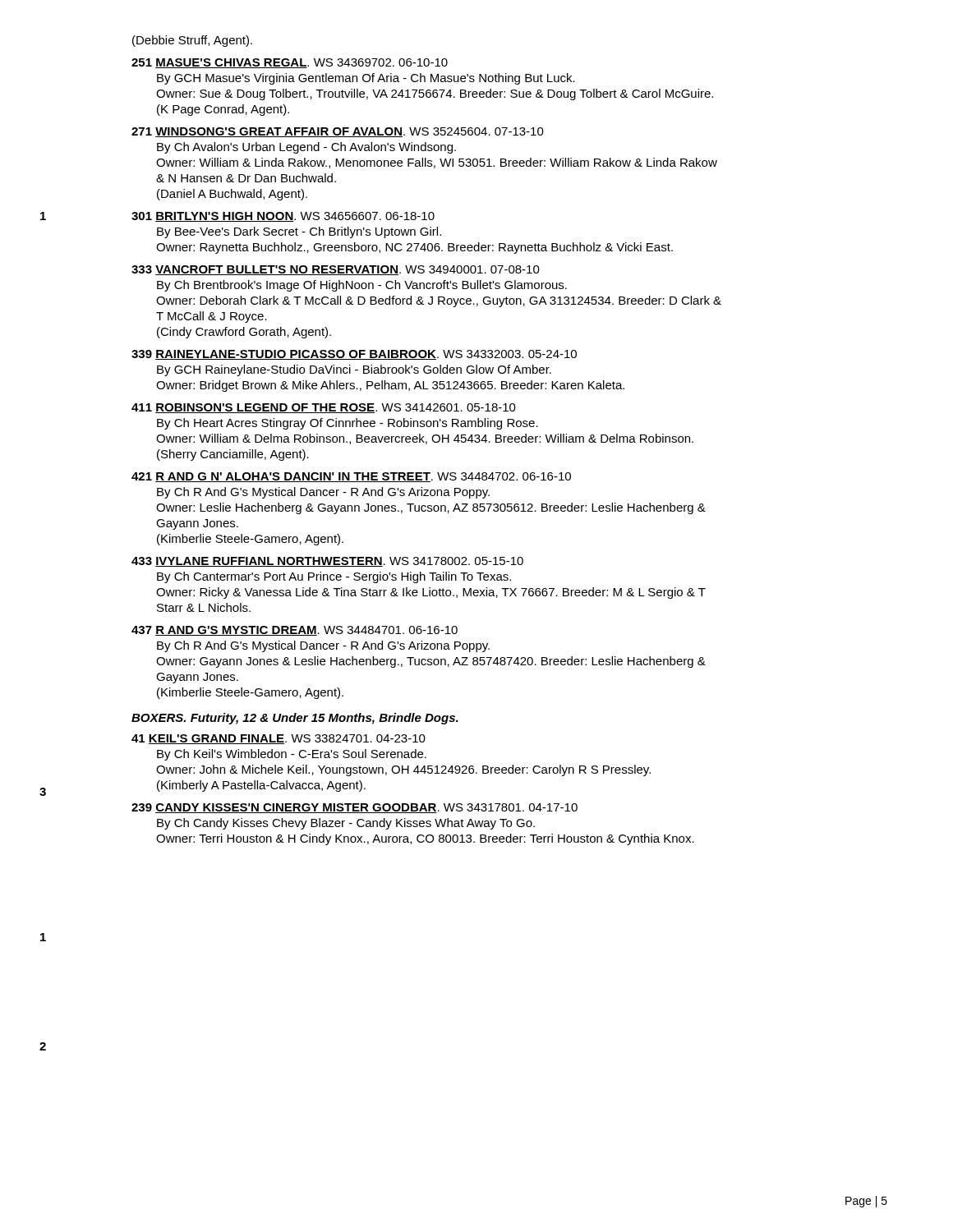The height and width of the screenshot is (1232, 953).
Task: Select the text starting "411 ROBINSON'S LEGEND OF THE ROSE. WS 34142601."
Action: [509, 430]
